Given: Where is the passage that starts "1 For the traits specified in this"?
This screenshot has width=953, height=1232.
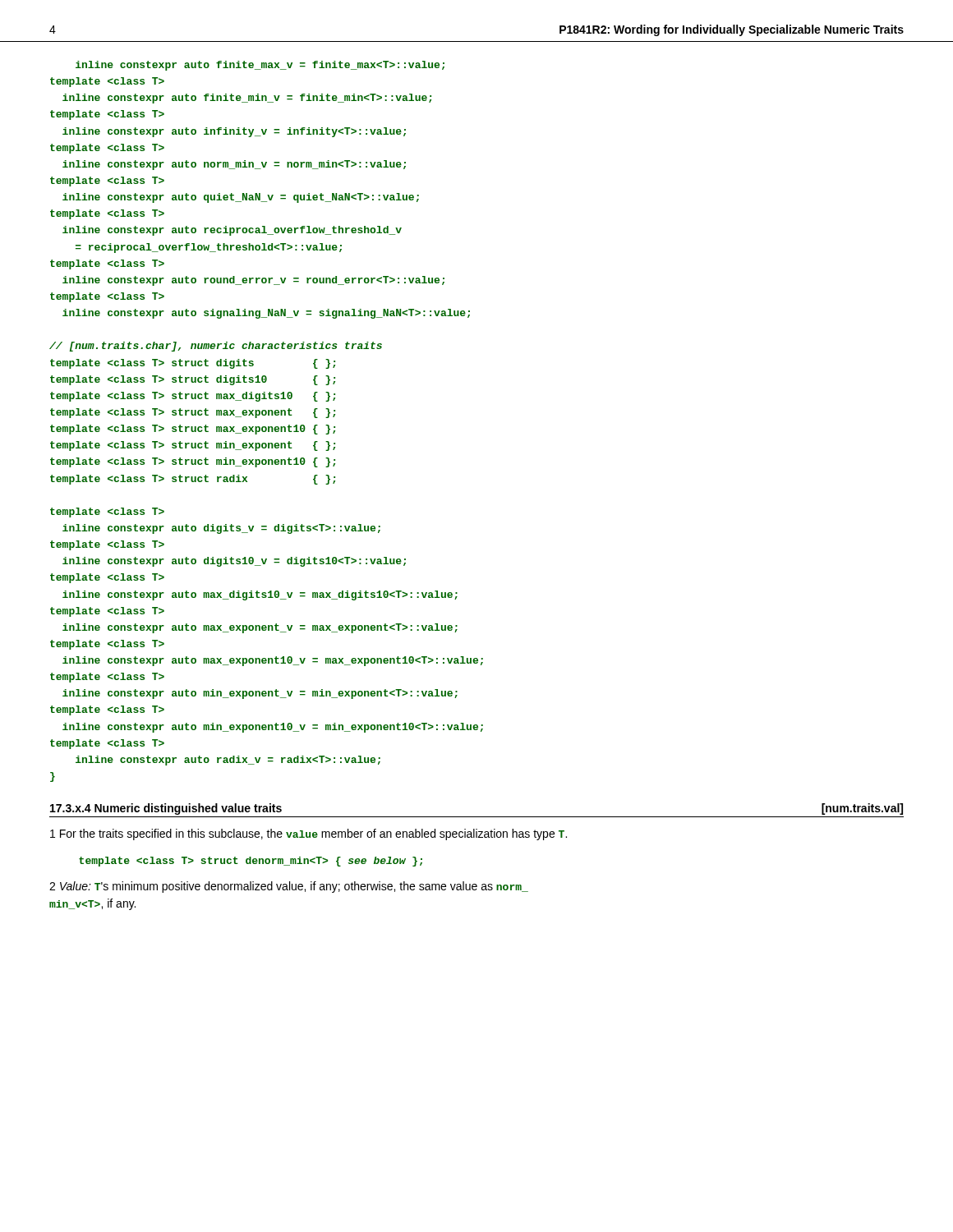Looking at the screenshot, I should click(x=309, y=834).
